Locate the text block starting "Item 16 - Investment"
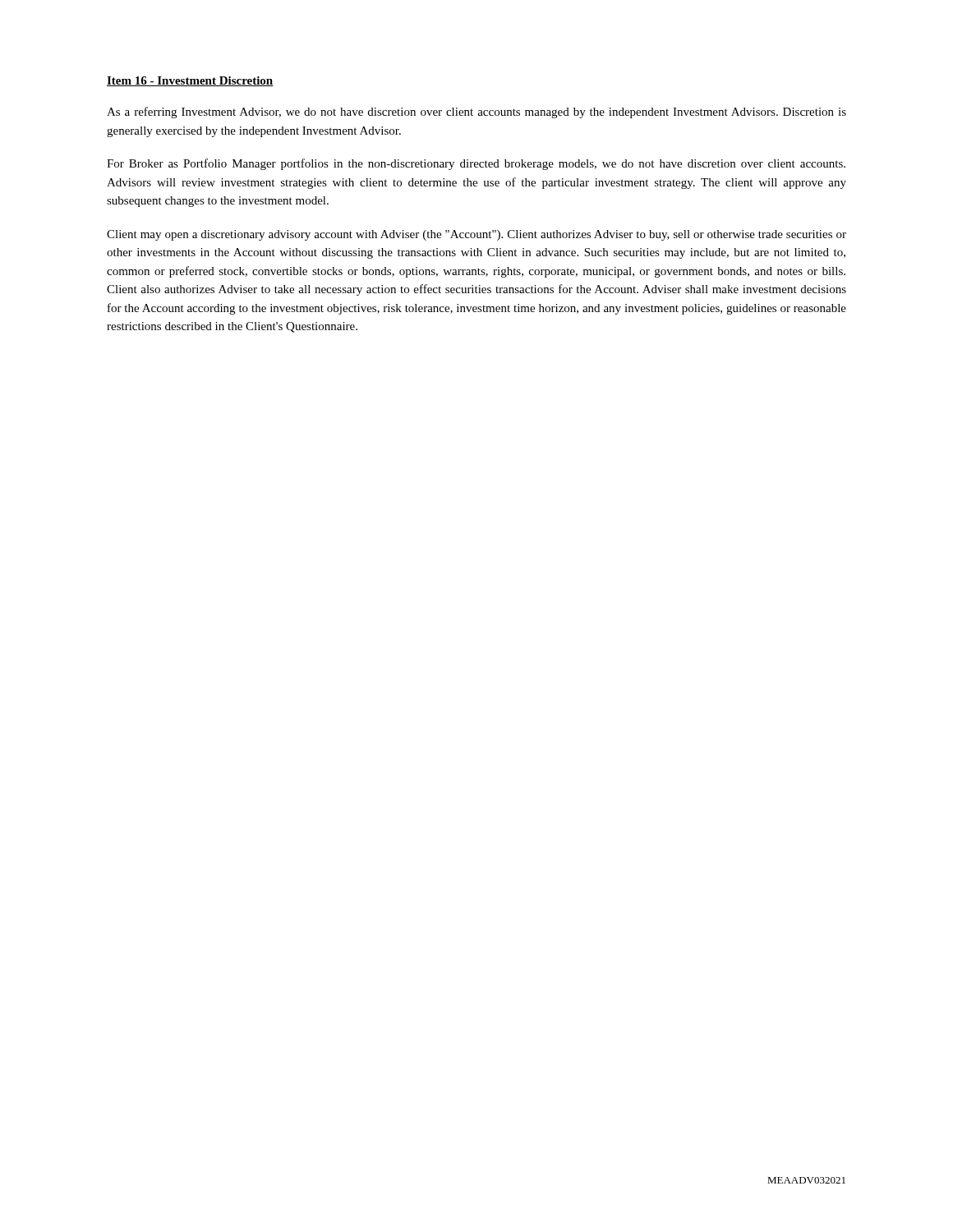 coord(190,81)
